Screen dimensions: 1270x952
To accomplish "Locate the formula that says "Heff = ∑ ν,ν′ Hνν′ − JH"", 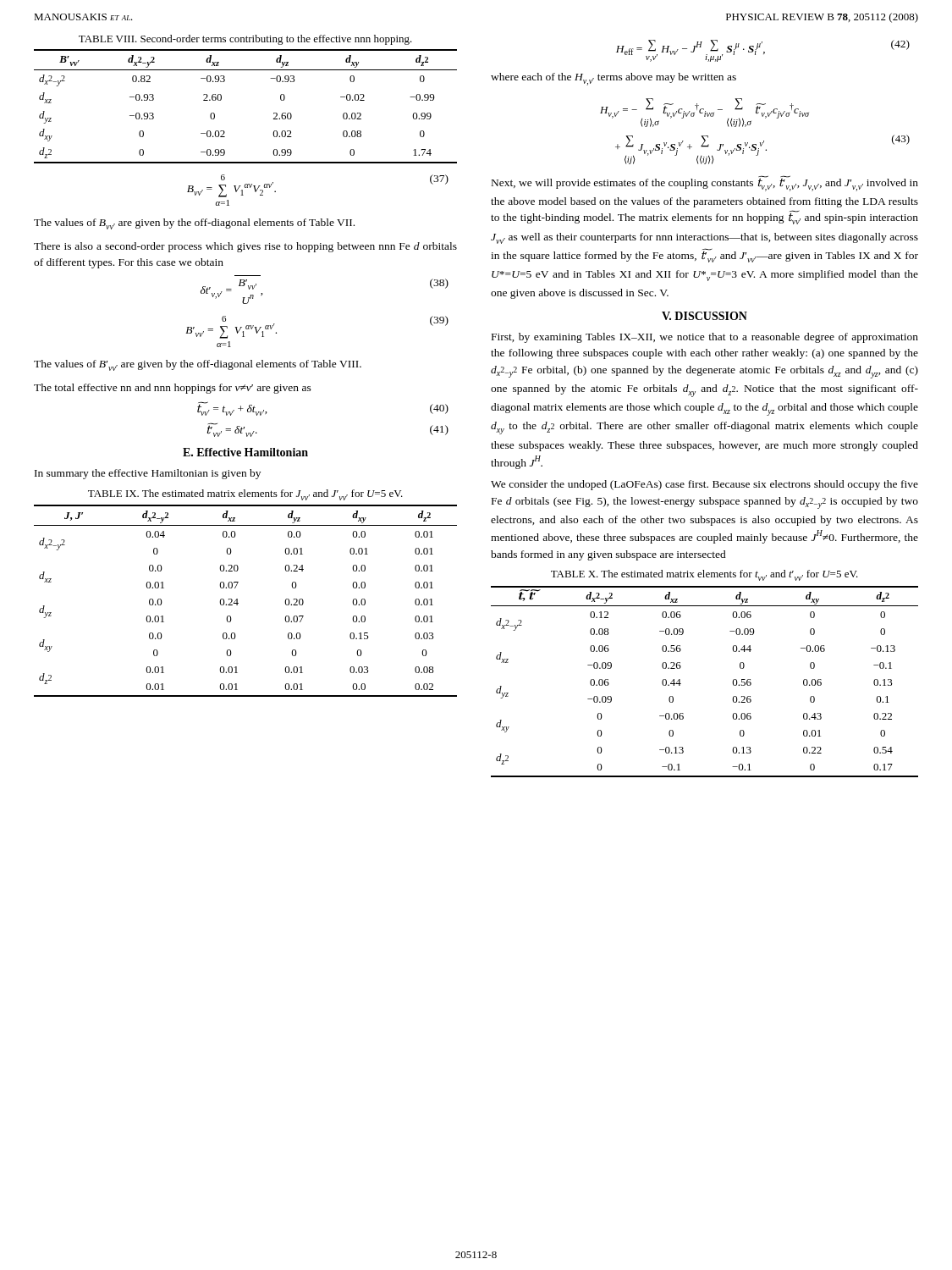I will pos(767,50).
